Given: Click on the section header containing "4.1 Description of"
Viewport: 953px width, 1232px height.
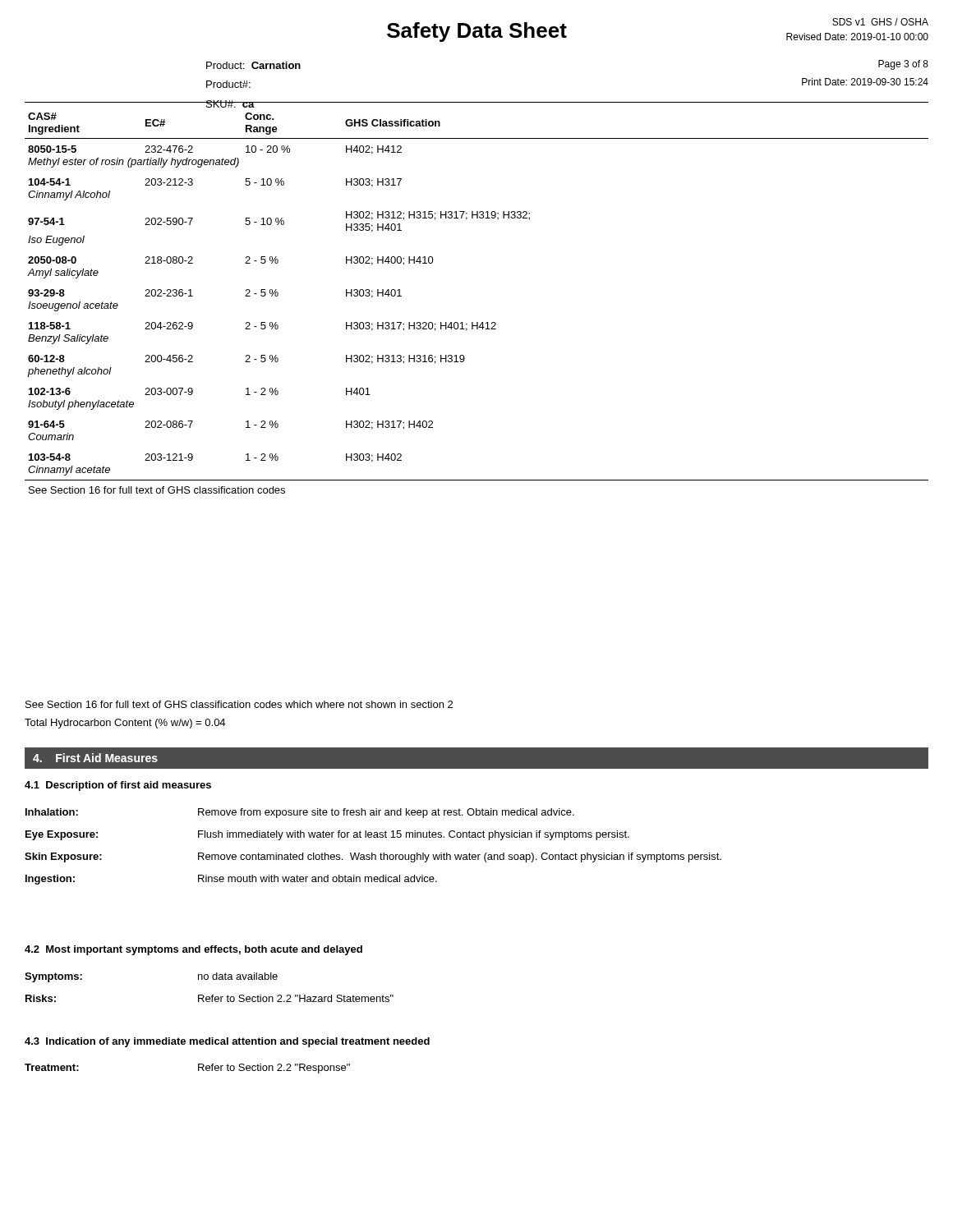Looking at the screenshot, I should click(x=118, y=785).
